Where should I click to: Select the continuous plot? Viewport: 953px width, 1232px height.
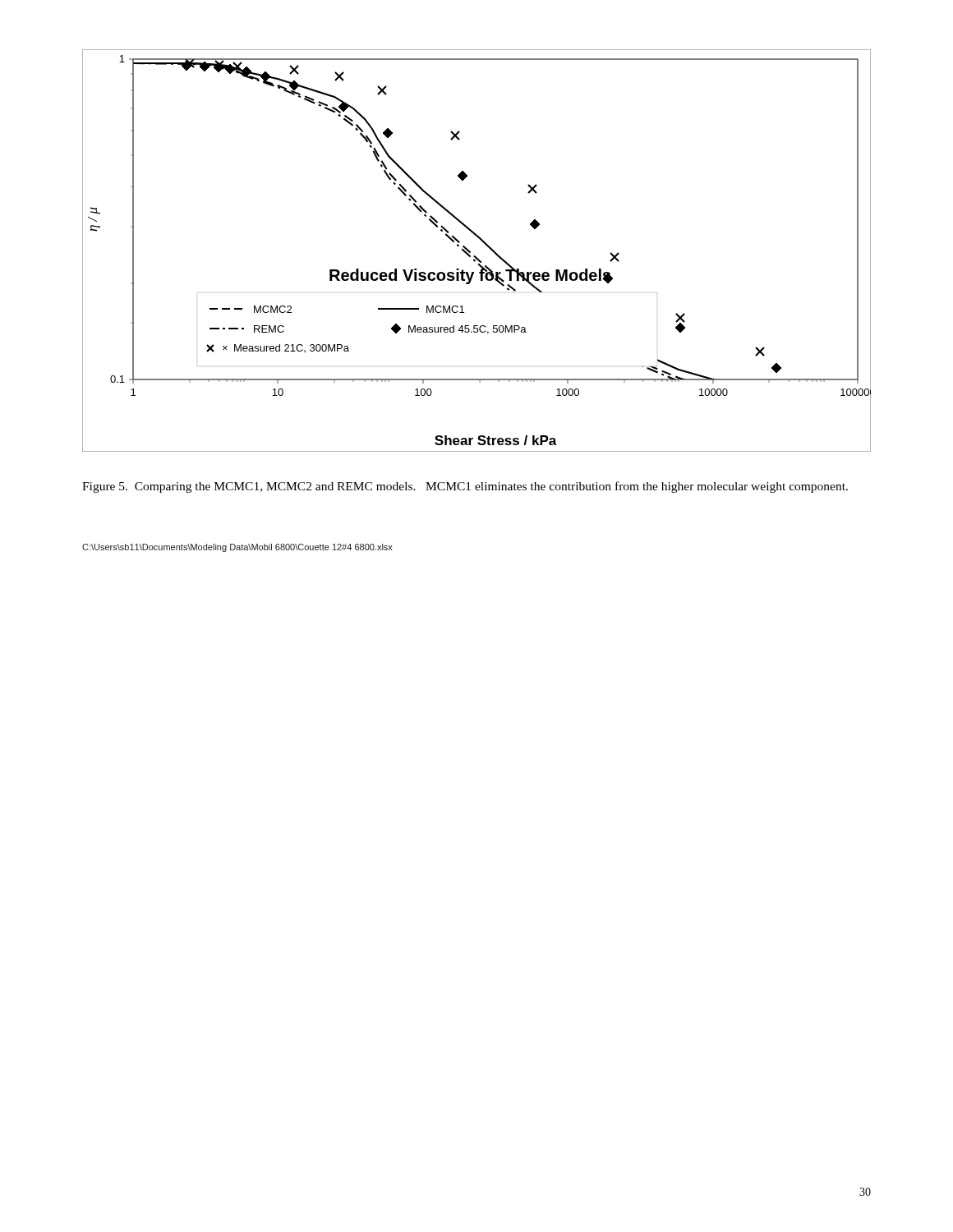(x=476, y=251)
